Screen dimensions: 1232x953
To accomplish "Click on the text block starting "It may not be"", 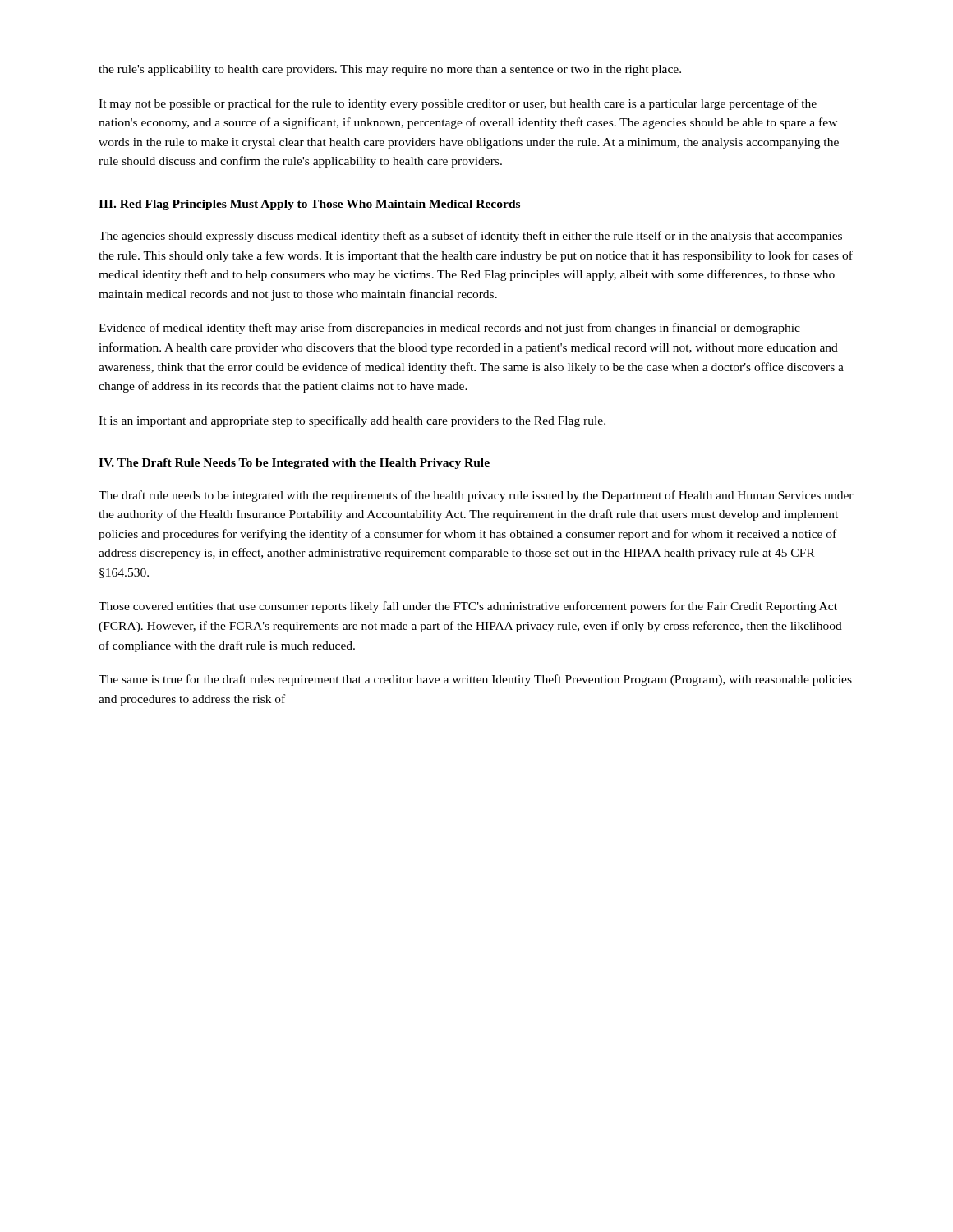I will pyautogui.click(x=469, y=132).
